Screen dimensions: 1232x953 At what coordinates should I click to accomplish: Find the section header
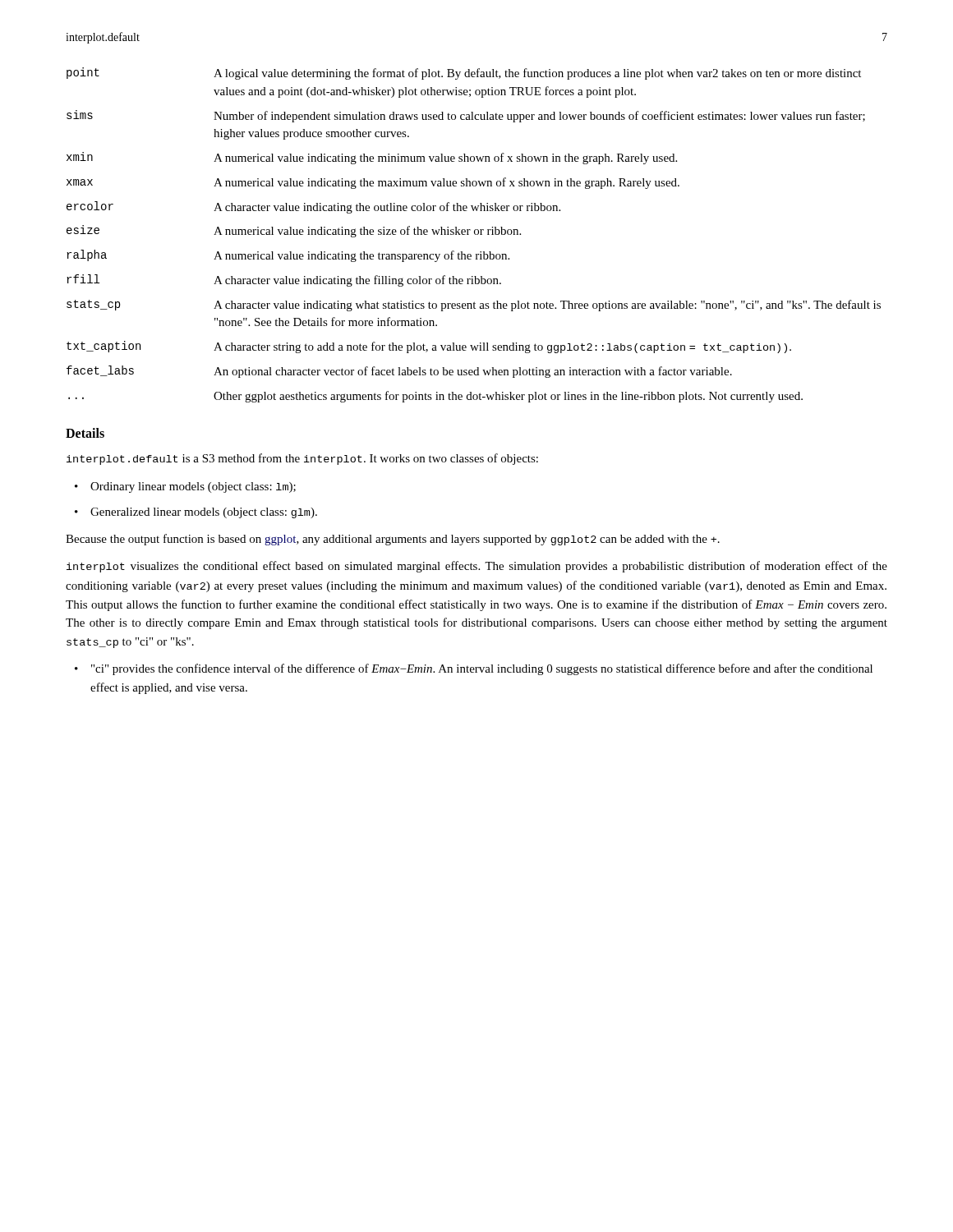coord(85,433)
